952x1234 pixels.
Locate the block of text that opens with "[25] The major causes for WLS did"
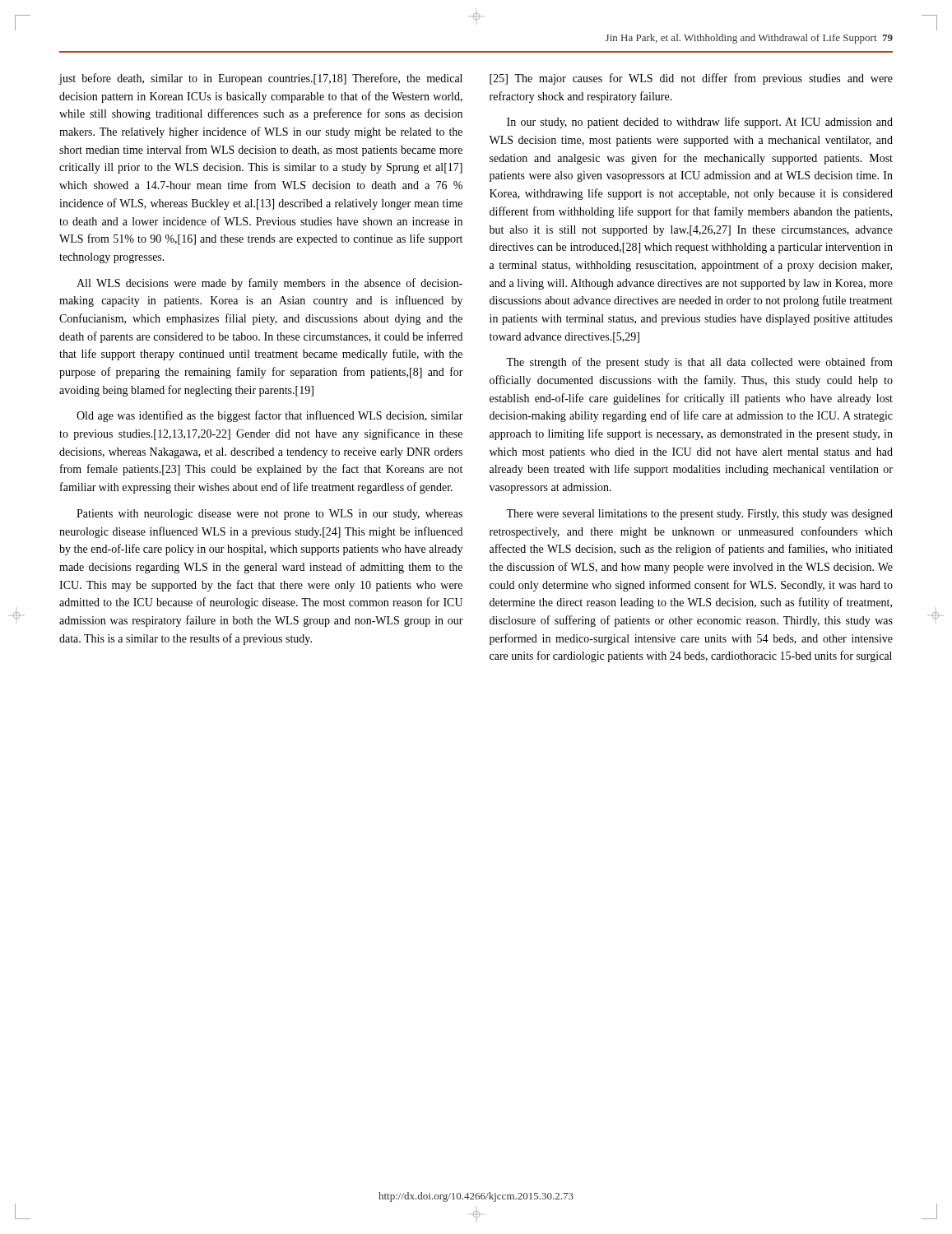click(x=691, y=88)
